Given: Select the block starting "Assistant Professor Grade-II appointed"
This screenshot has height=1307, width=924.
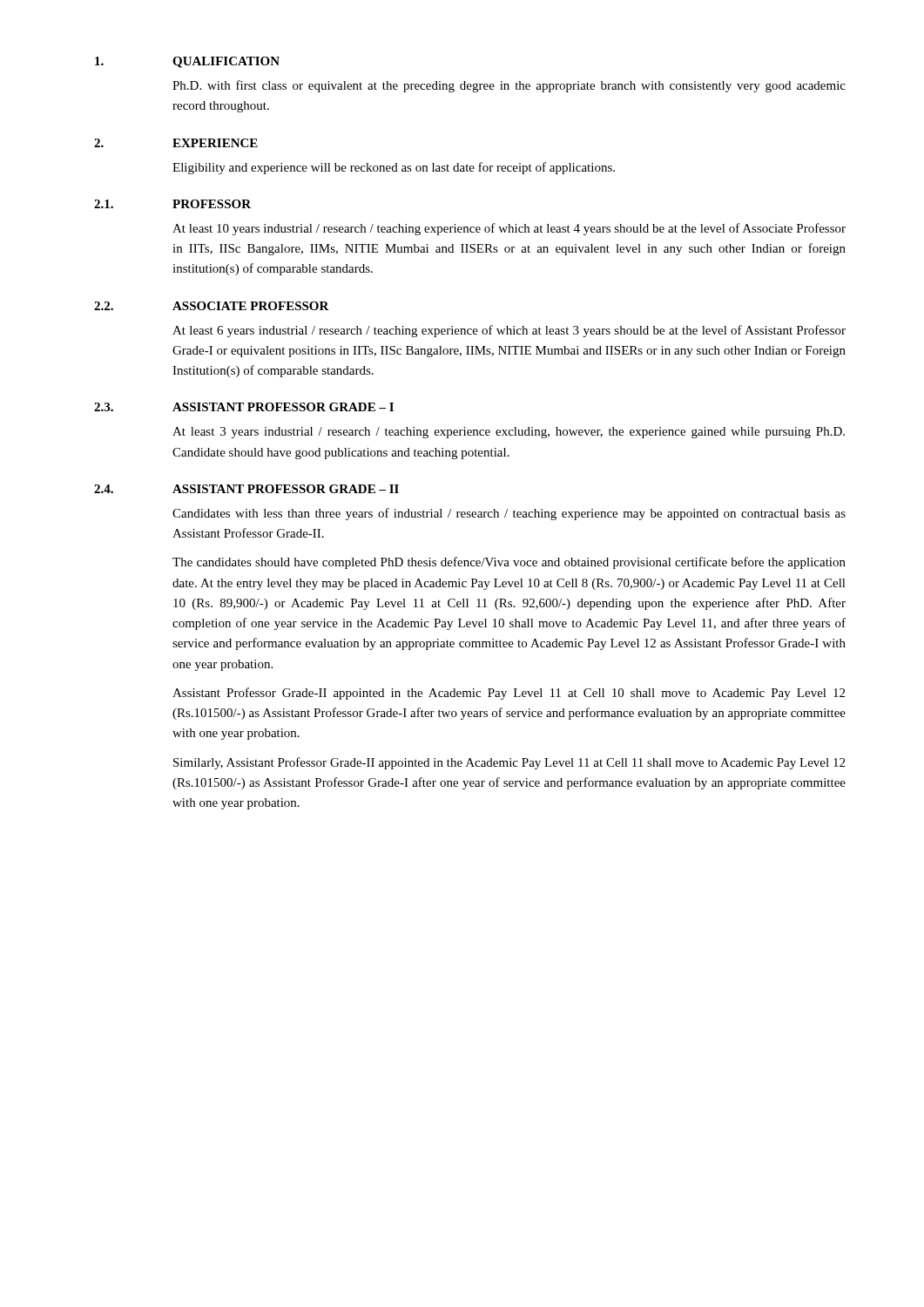Looking at the screenshot, I should (509, 713).
